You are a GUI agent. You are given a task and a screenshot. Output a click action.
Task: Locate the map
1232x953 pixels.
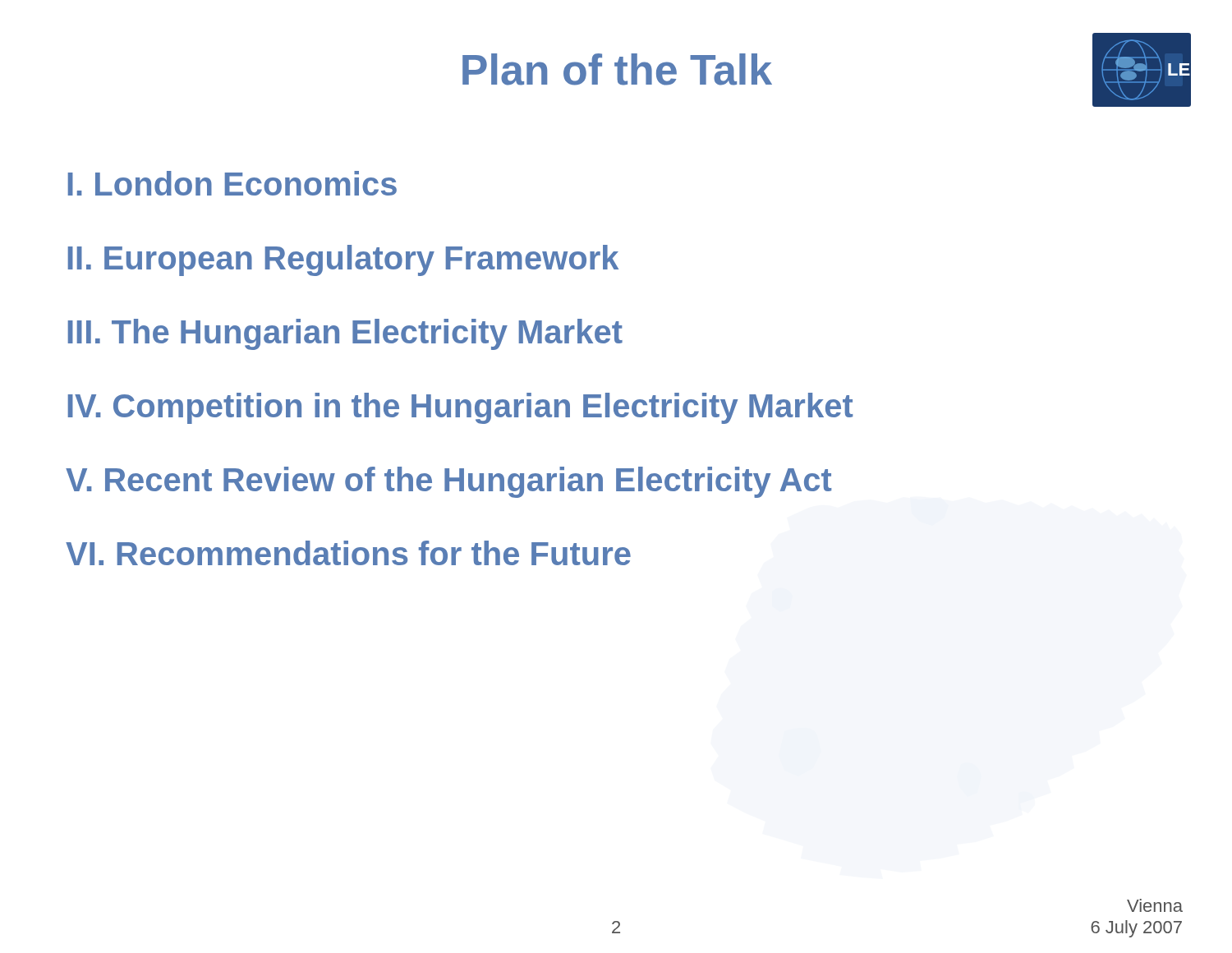click(x=969, y=698)
